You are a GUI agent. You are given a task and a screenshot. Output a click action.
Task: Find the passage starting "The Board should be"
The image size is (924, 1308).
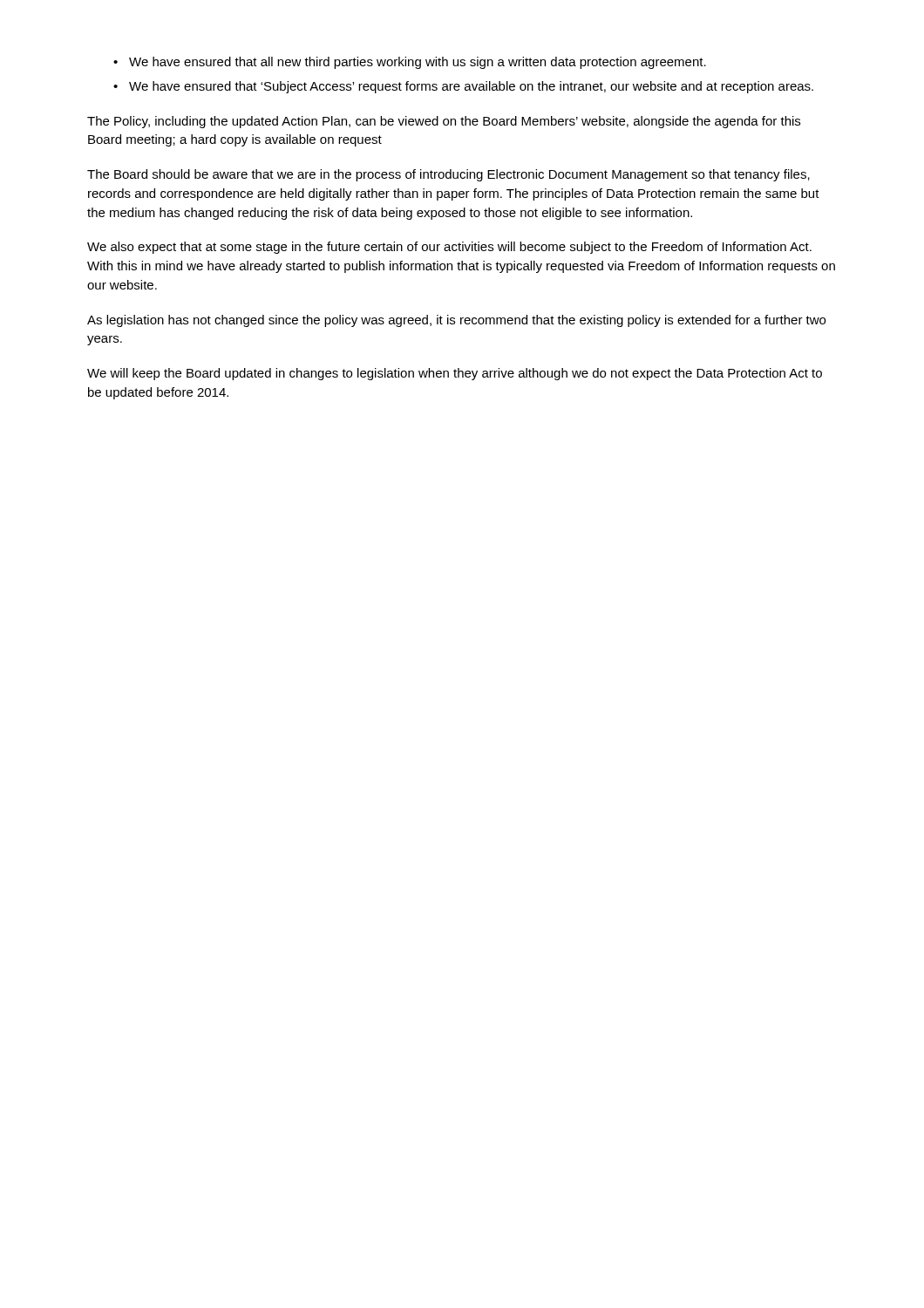tap(453, 193)
